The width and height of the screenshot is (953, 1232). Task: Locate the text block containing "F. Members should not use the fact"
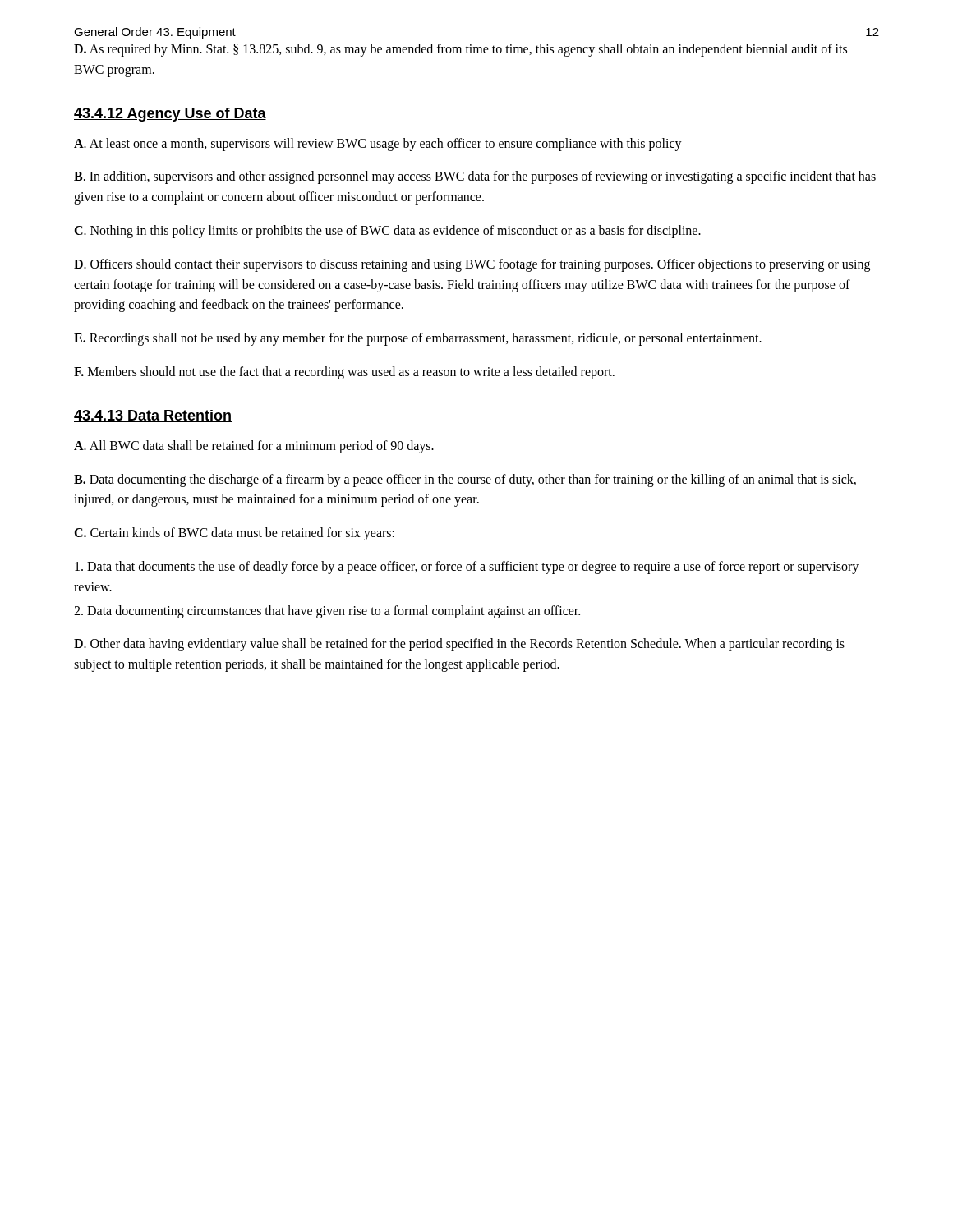(345, 372)
